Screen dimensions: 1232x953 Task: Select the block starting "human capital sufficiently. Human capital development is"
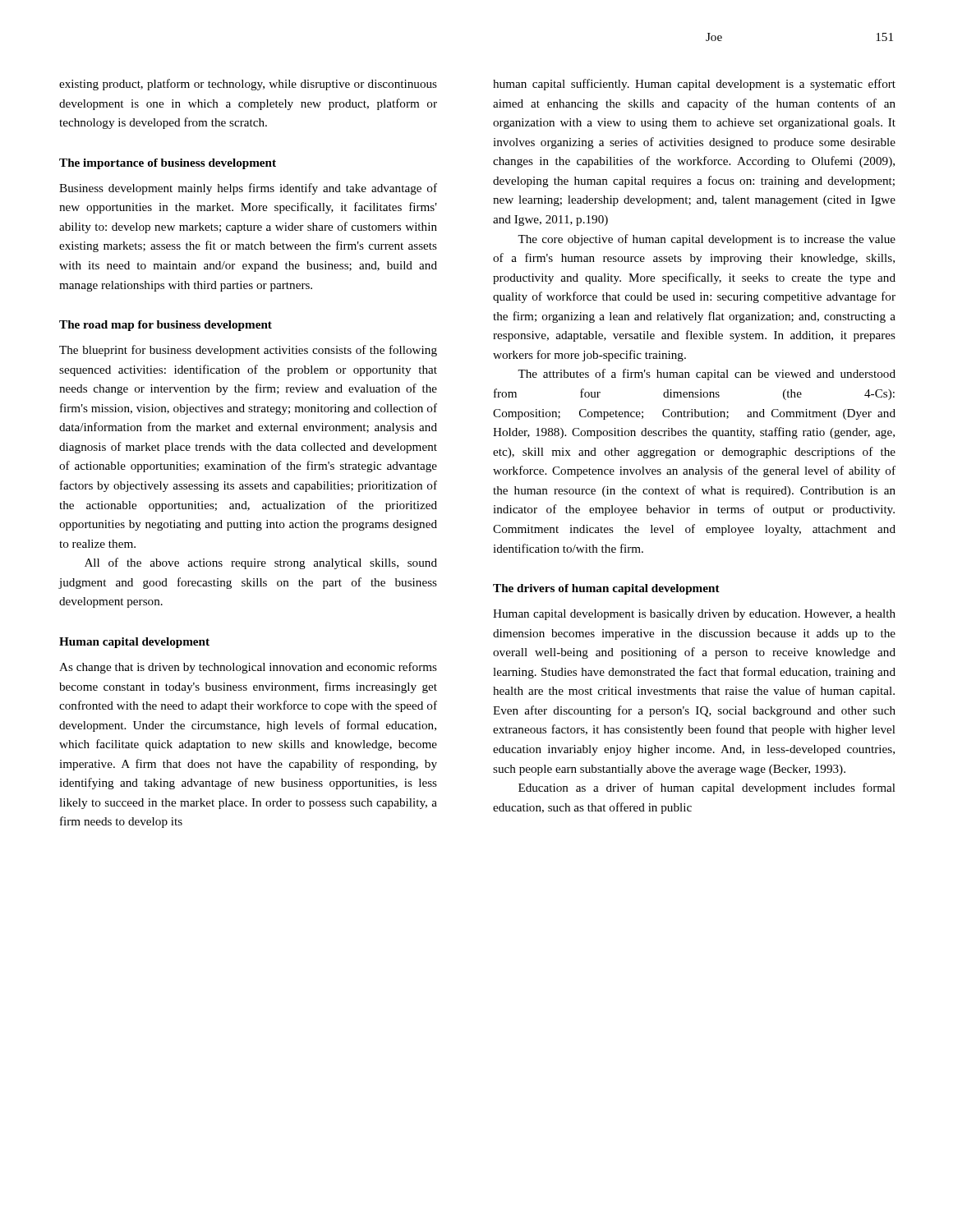click(694, 151)
